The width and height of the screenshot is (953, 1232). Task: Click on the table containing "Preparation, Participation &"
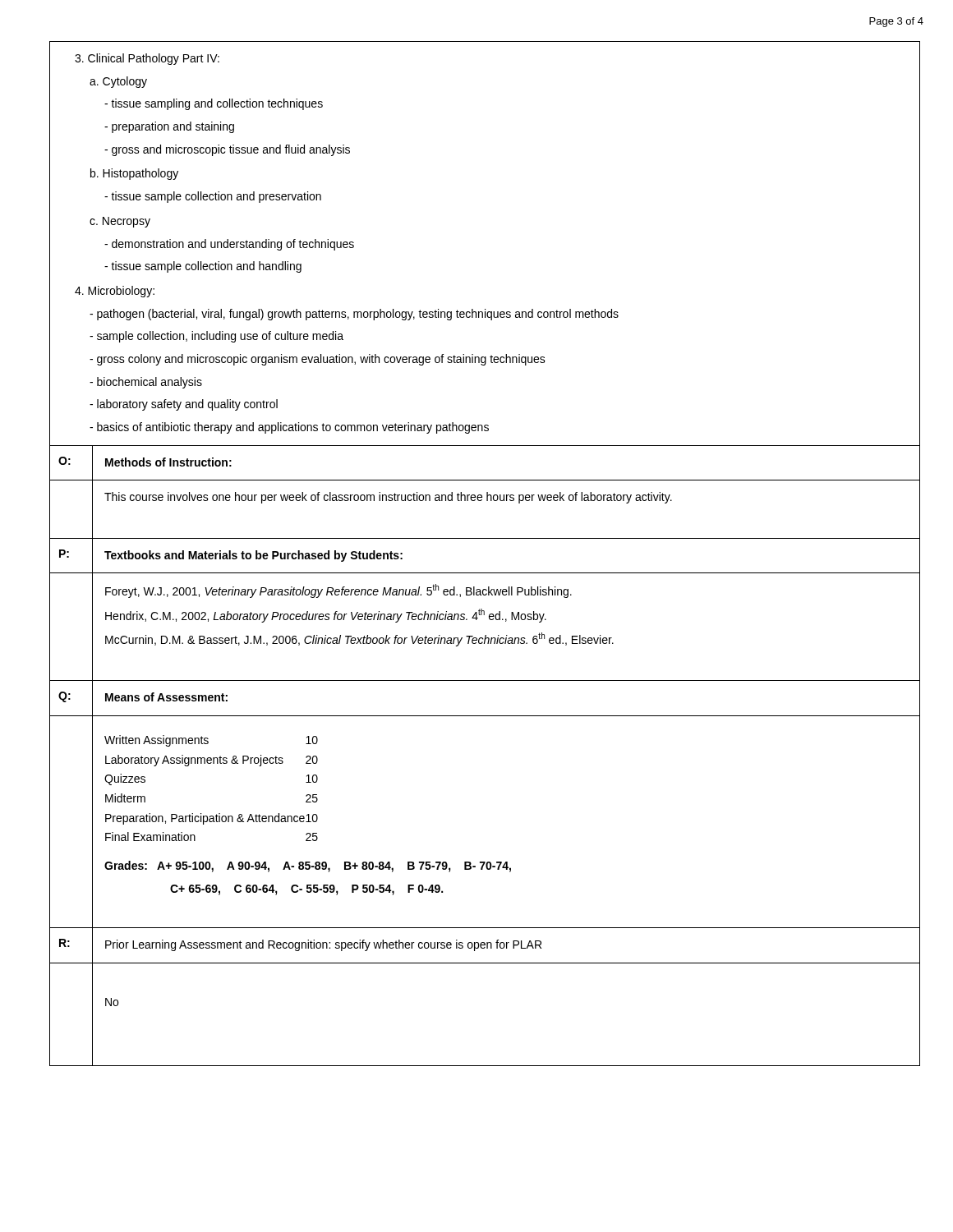tap(506, 789)
